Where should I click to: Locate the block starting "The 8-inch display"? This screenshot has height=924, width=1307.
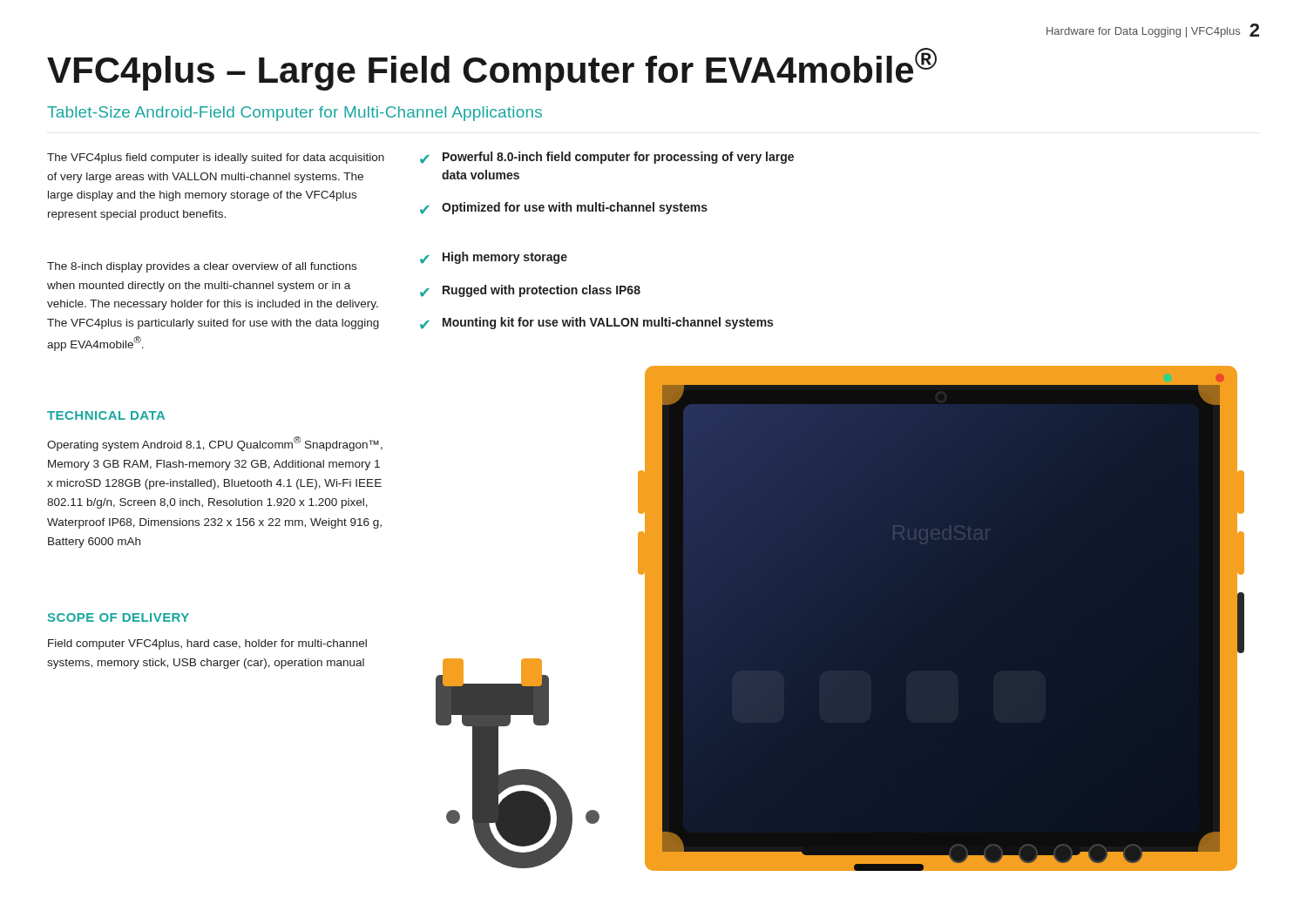(213, 305)
